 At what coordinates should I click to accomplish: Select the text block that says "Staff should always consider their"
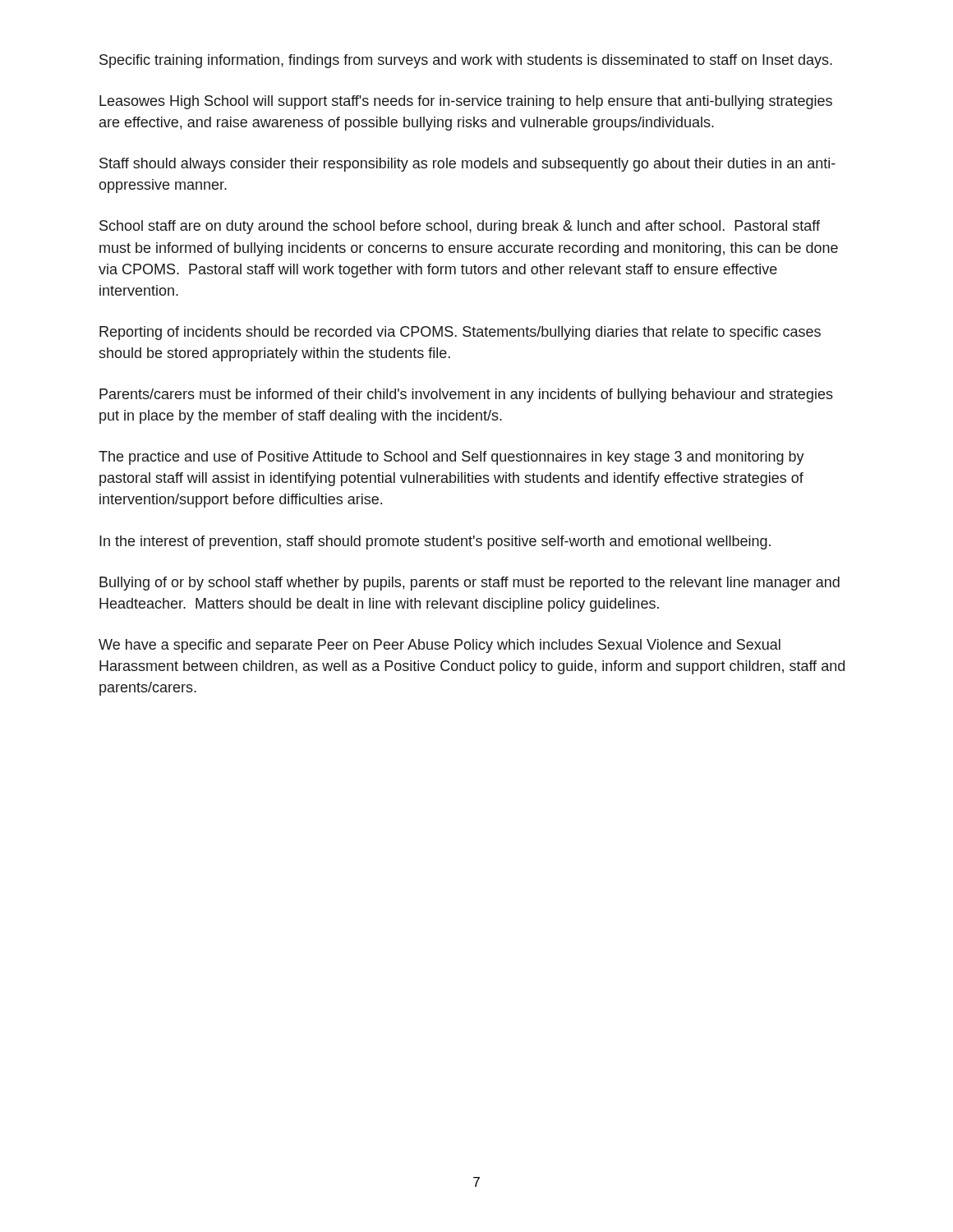(467, 174)
